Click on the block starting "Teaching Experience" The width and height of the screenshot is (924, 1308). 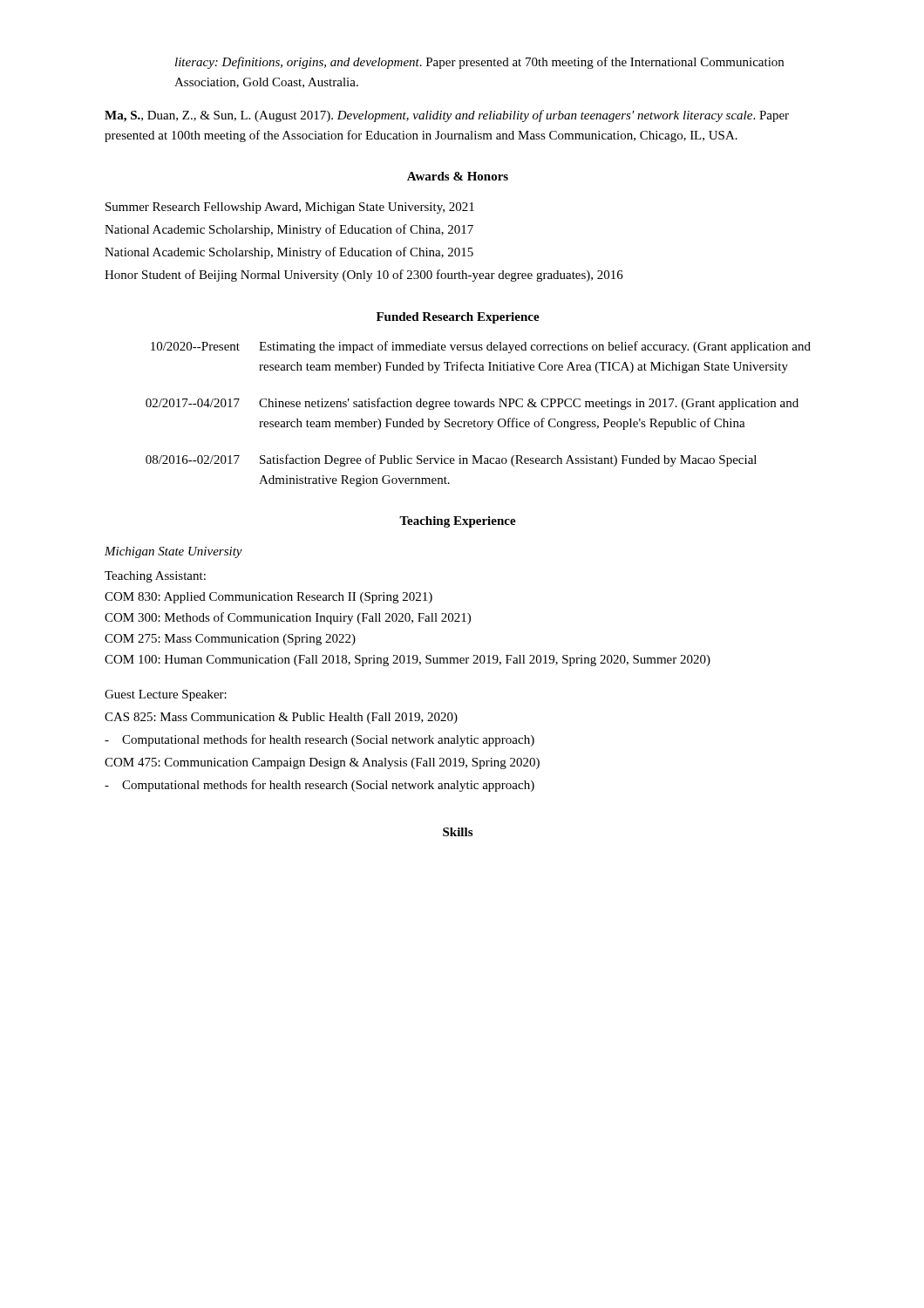(x=458, y=521)
